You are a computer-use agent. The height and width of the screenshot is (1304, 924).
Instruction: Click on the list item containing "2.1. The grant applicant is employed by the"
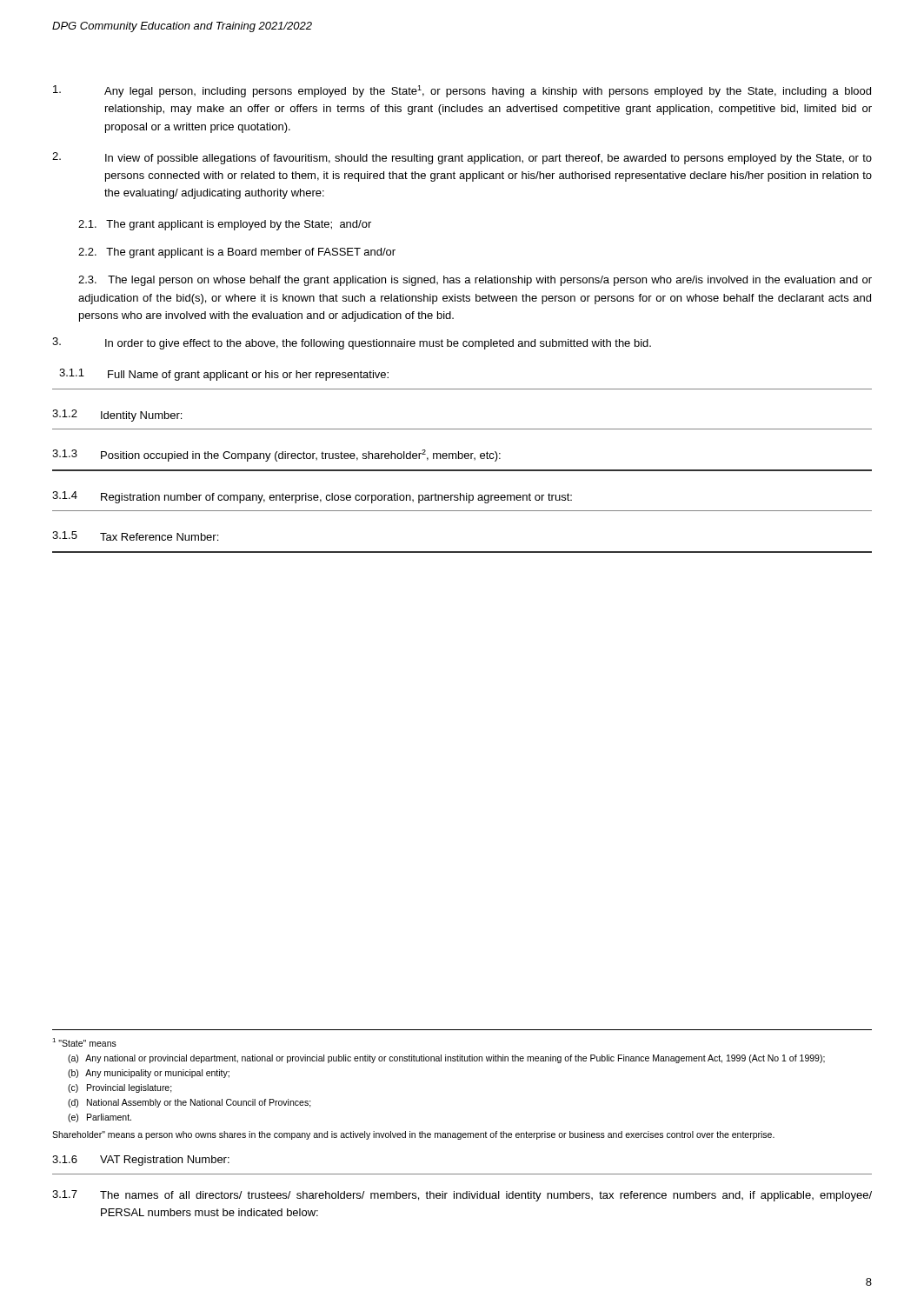(225, 224)
